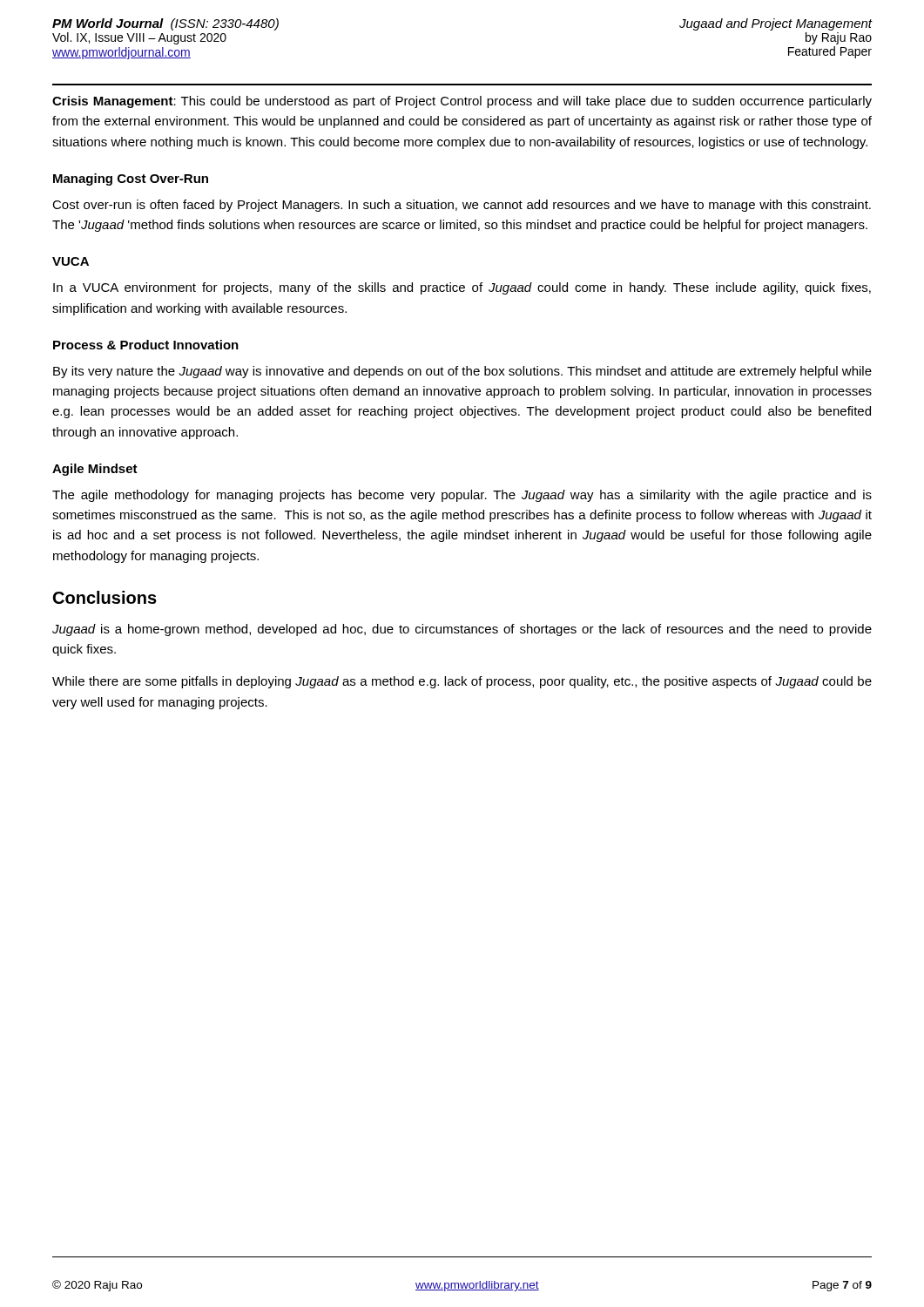Point to the text block starting "Jugaad is a home-grown"
The image size is (924, 1307).
click(462, 639)
